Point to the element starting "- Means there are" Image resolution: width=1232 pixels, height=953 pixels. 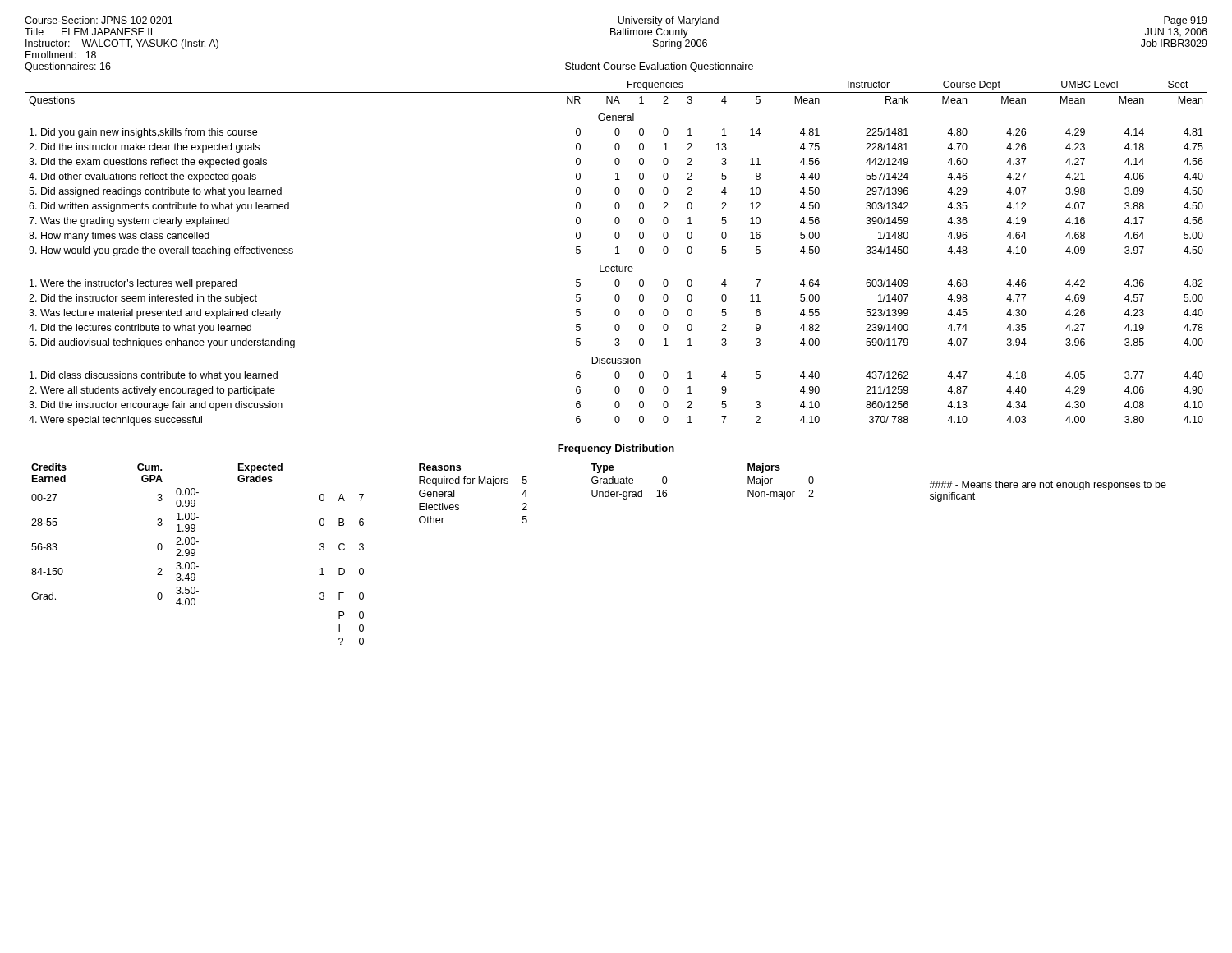(x=1048, y=490)
